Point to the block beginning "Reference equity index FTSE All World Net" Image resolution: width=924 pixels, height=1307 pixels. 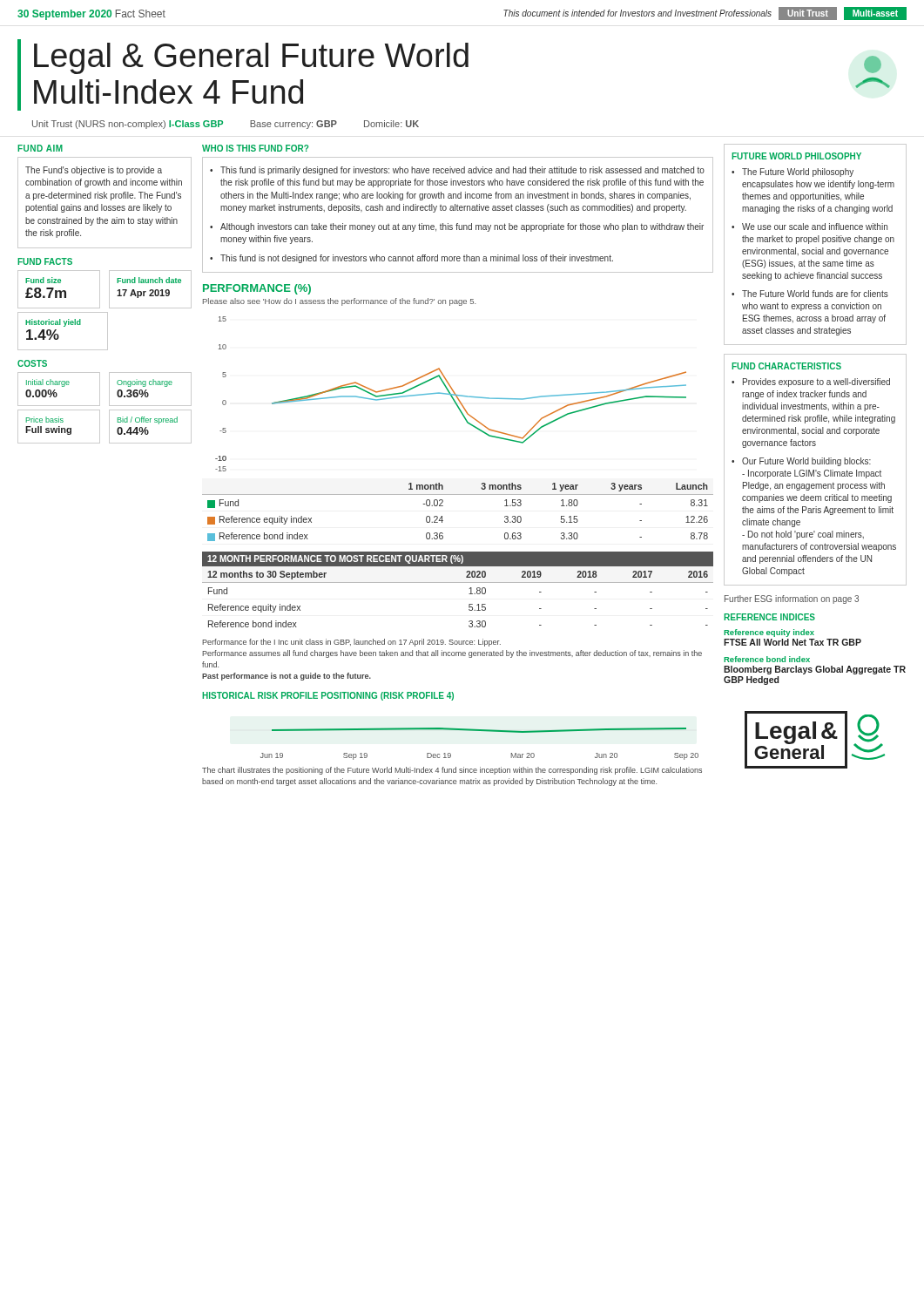point(815,637)
